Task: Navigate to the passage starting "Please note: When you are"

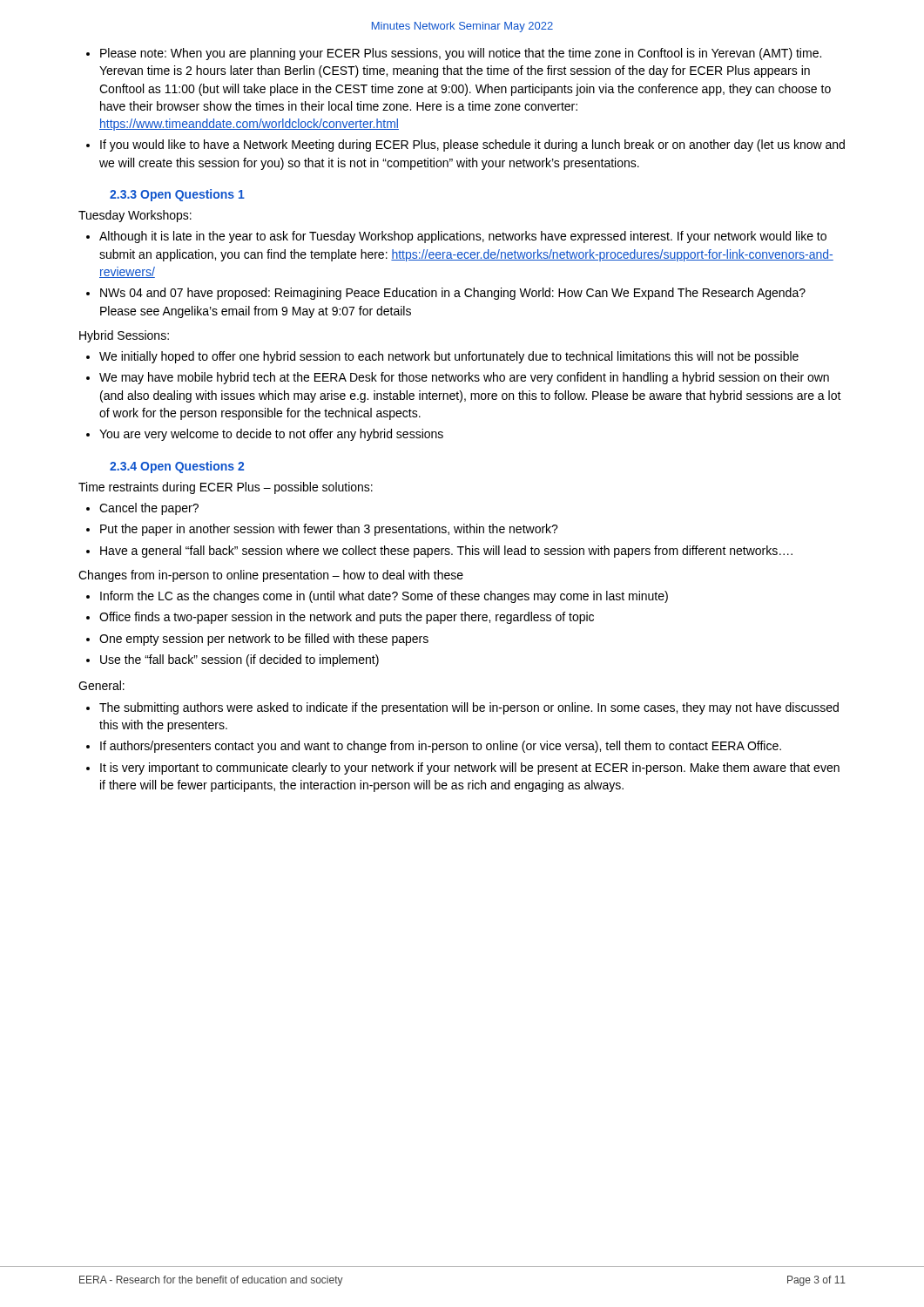Action: coord(465,88)
